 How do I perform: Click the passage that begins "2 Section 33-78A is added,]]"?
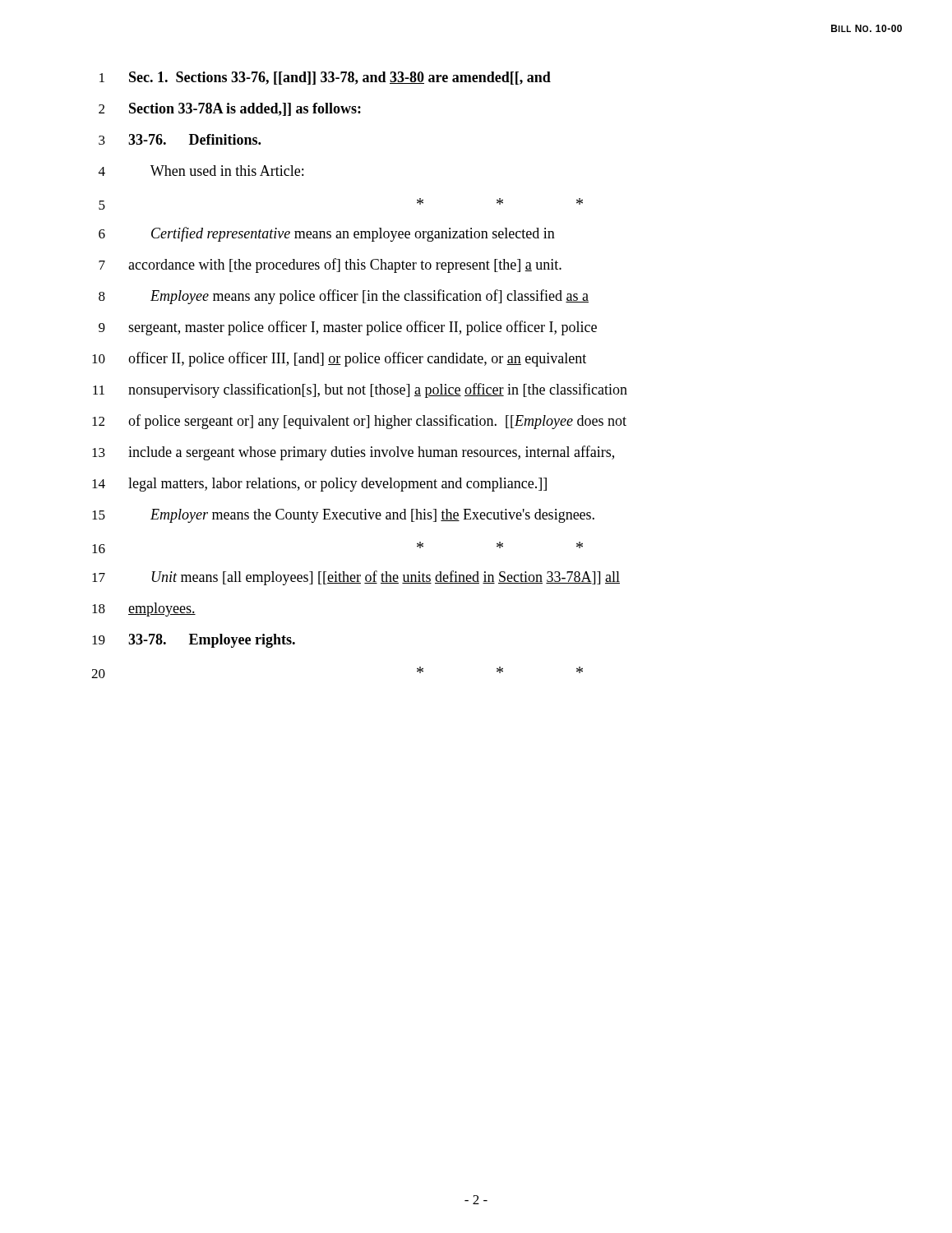(x=230, y=109)
